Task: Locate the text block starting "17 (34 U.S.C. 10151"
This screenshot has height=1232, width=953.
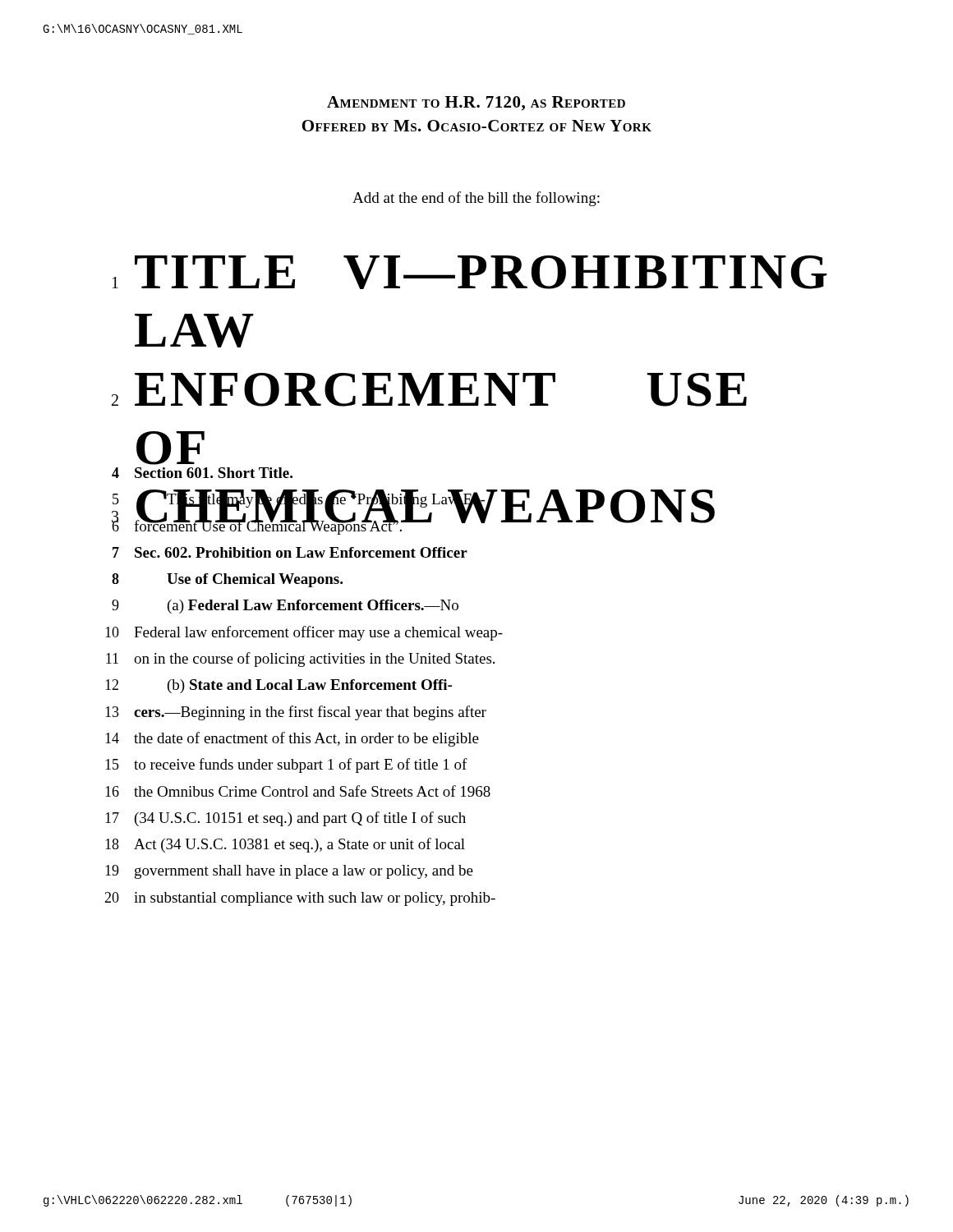Action: (285, 819)
